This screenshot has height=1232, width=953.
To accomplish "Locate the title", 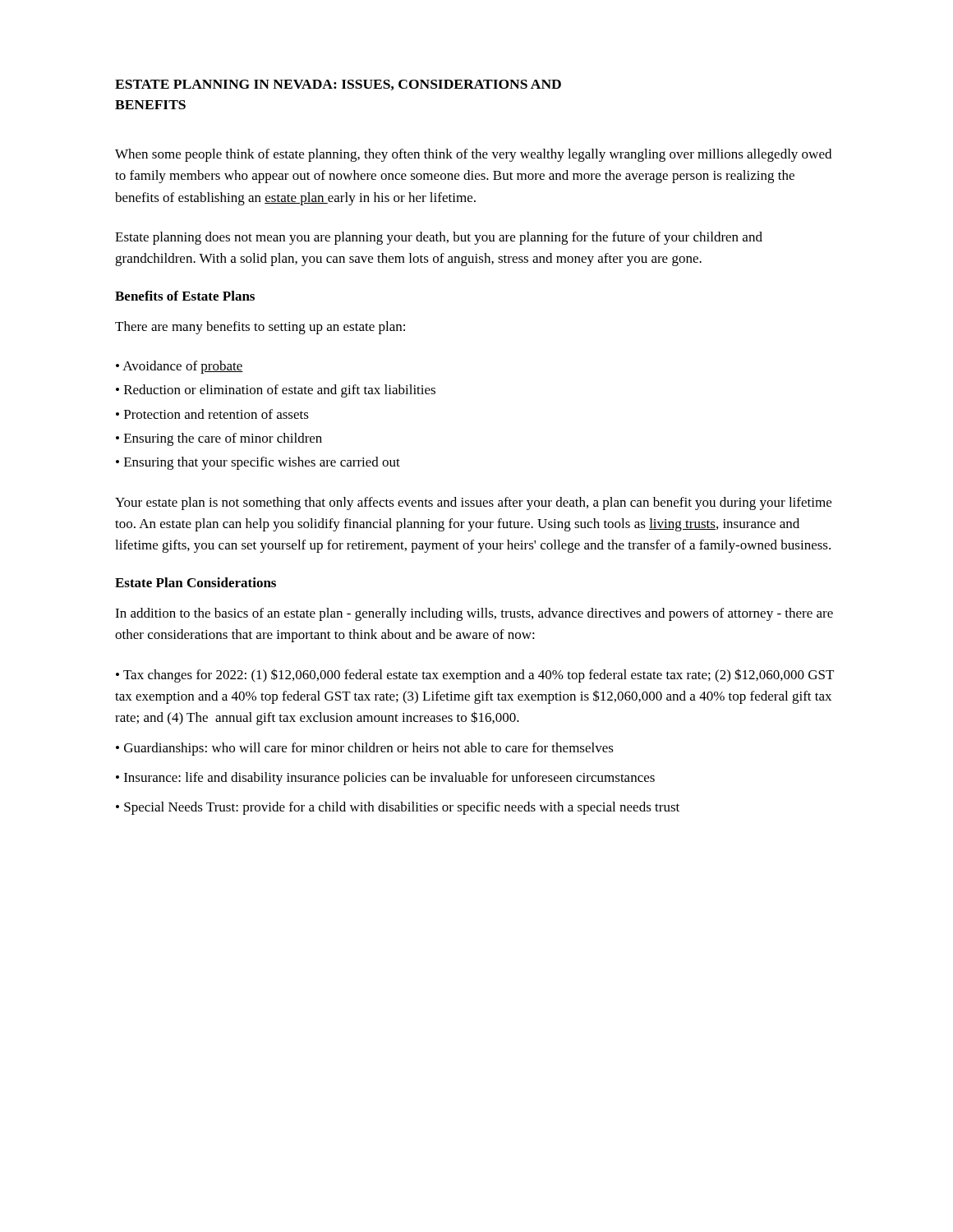I will pos(338,94).
